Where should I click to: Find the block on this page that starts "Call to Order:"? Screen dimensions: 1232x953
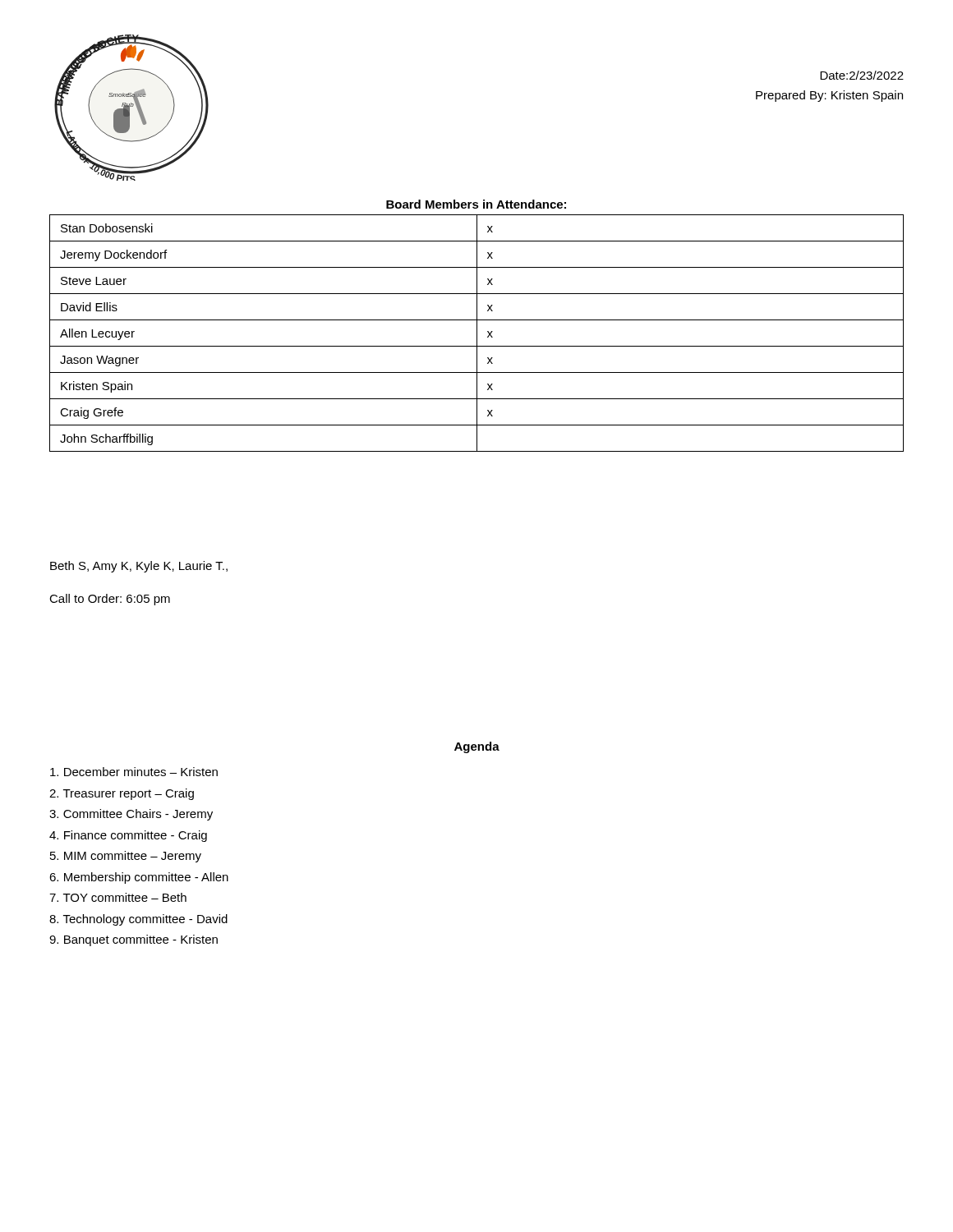pos(110,598)
